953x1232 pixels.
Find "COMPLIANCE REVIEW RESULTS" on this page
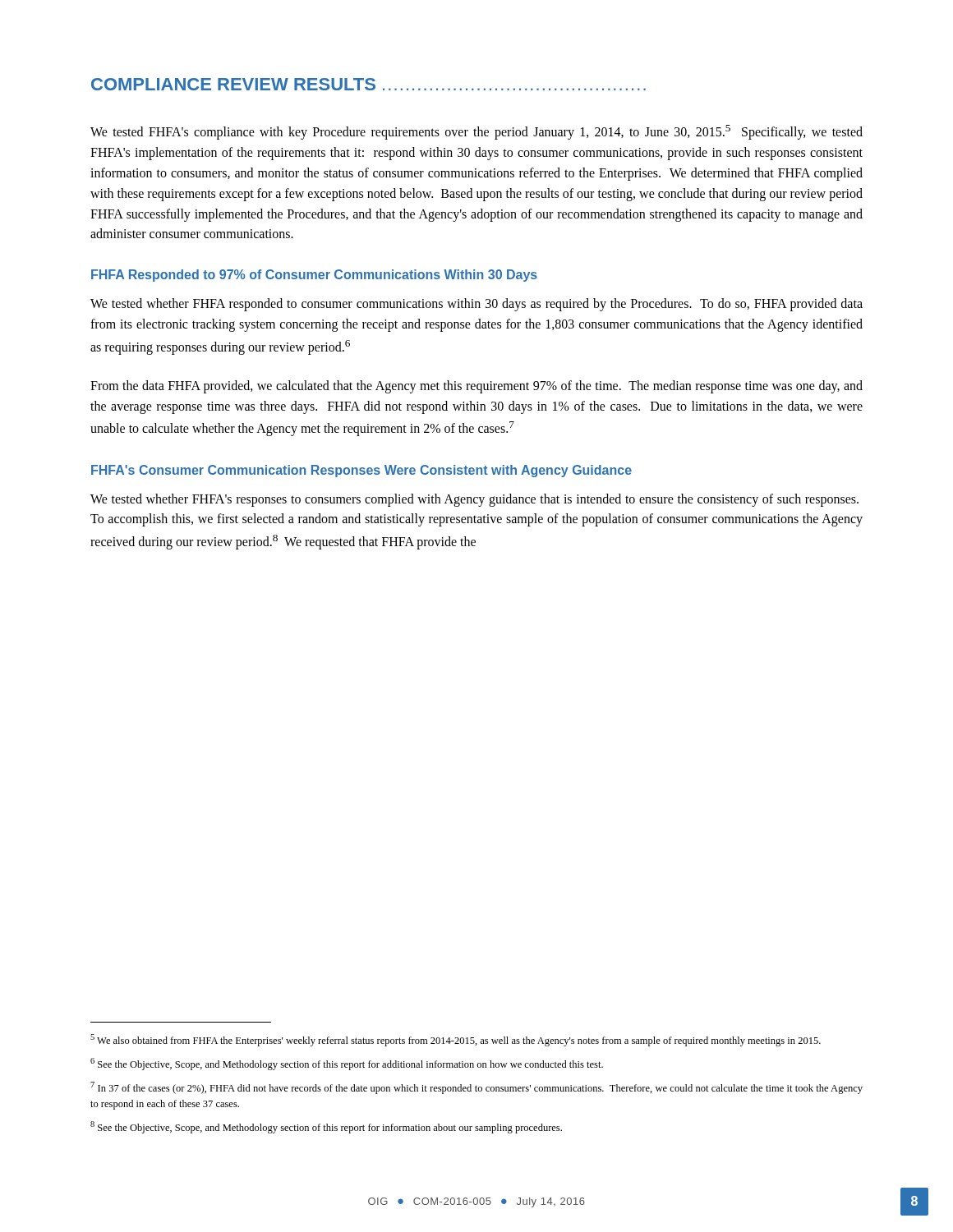369,84
